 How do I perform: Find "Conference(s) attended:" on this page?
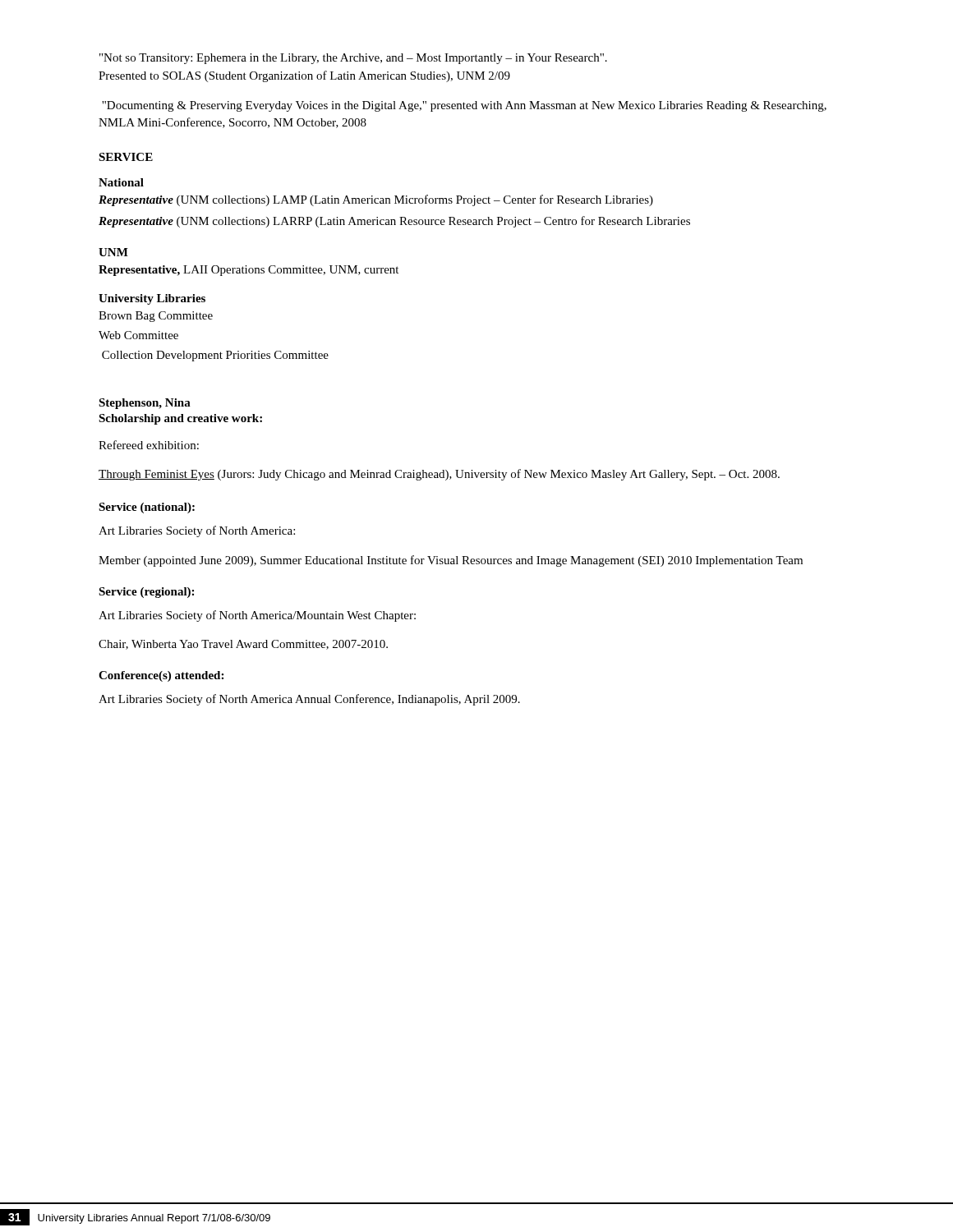[162, 675]
